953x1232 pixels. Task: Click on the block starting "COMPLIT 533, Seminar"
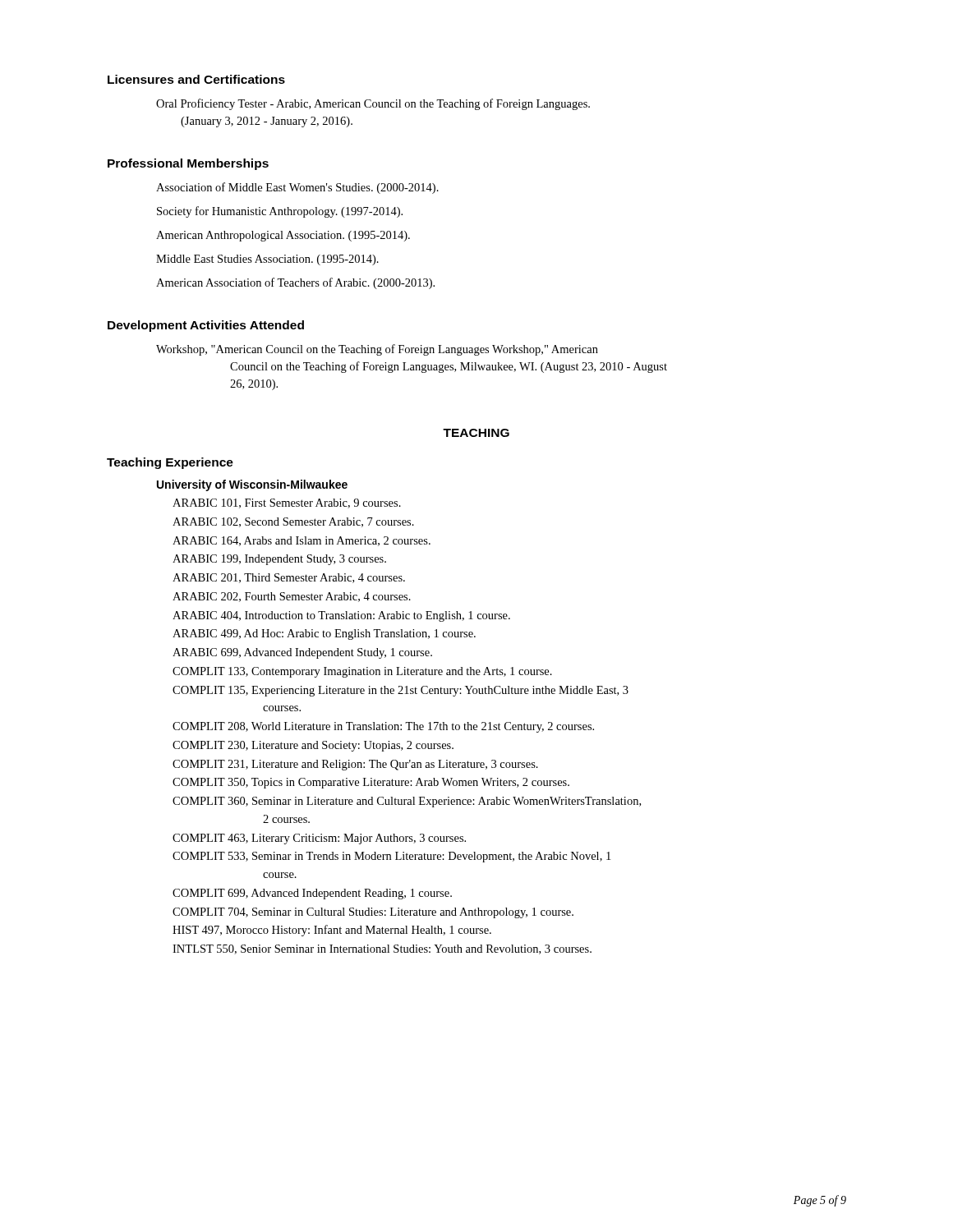coord(509,867)
